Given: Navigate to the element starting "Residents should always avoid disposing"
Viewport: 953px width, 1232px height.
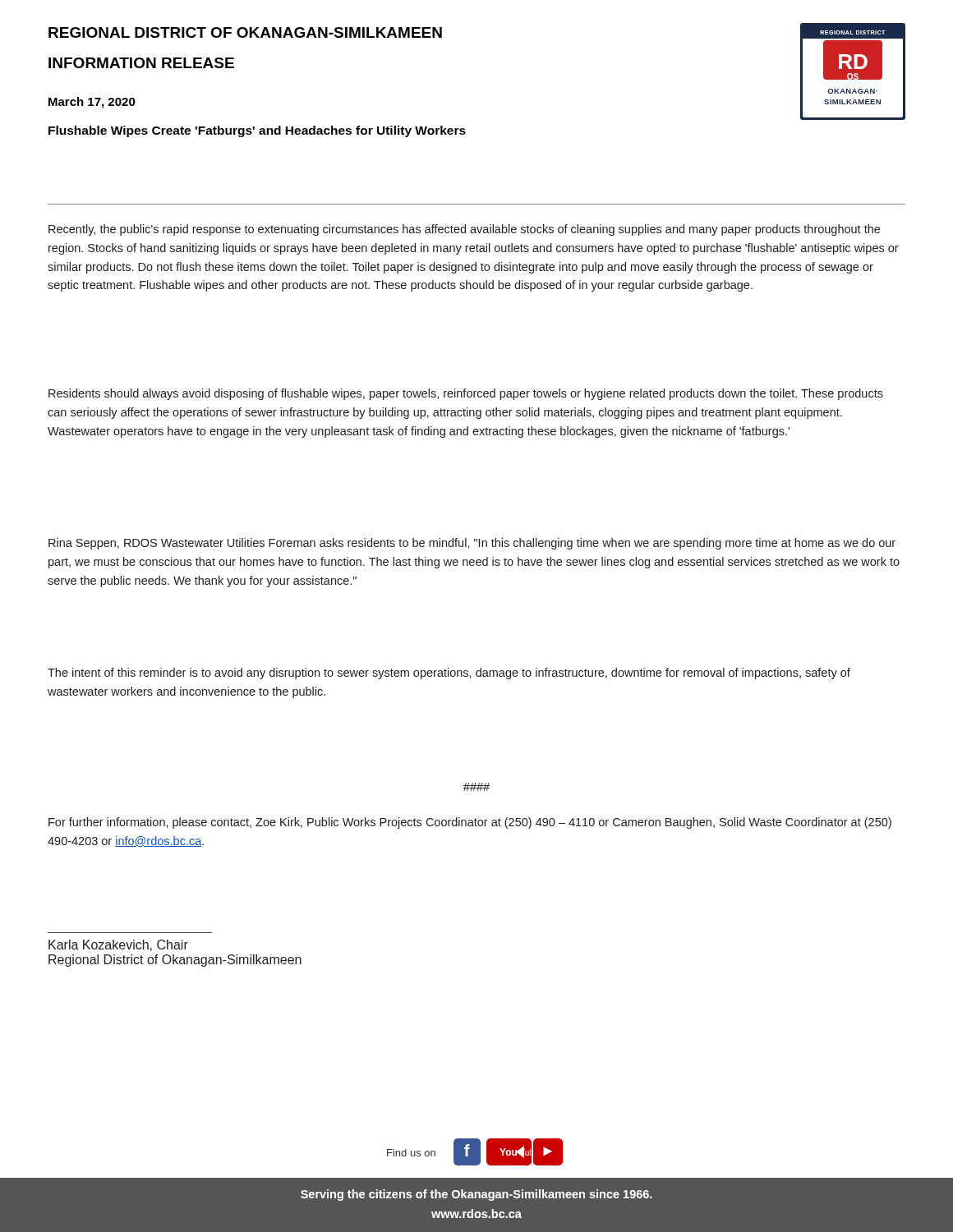Looking at the screenshot, I should click(465, 412).
